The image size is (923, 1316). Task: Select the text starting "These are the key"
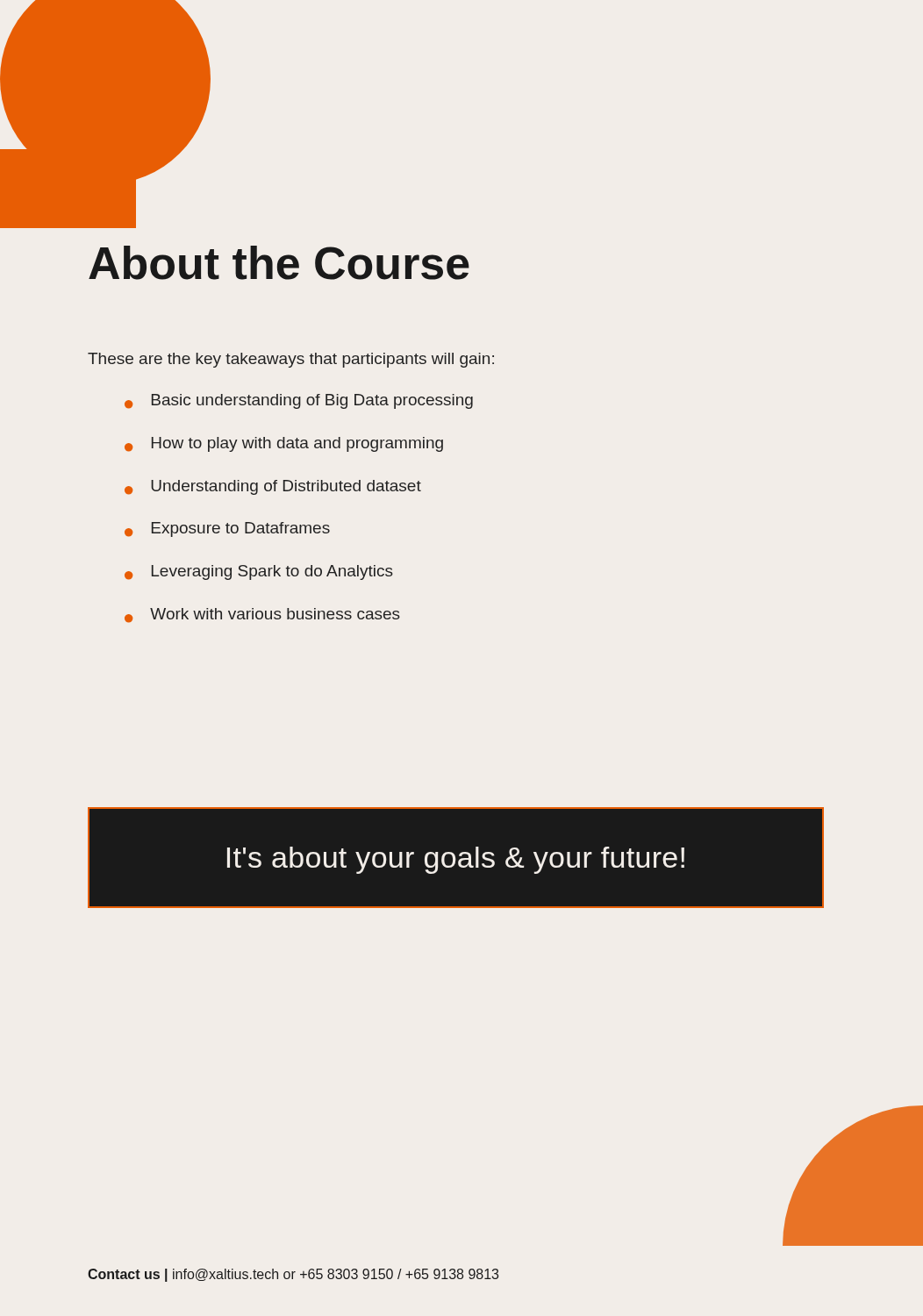click(292, 358)
